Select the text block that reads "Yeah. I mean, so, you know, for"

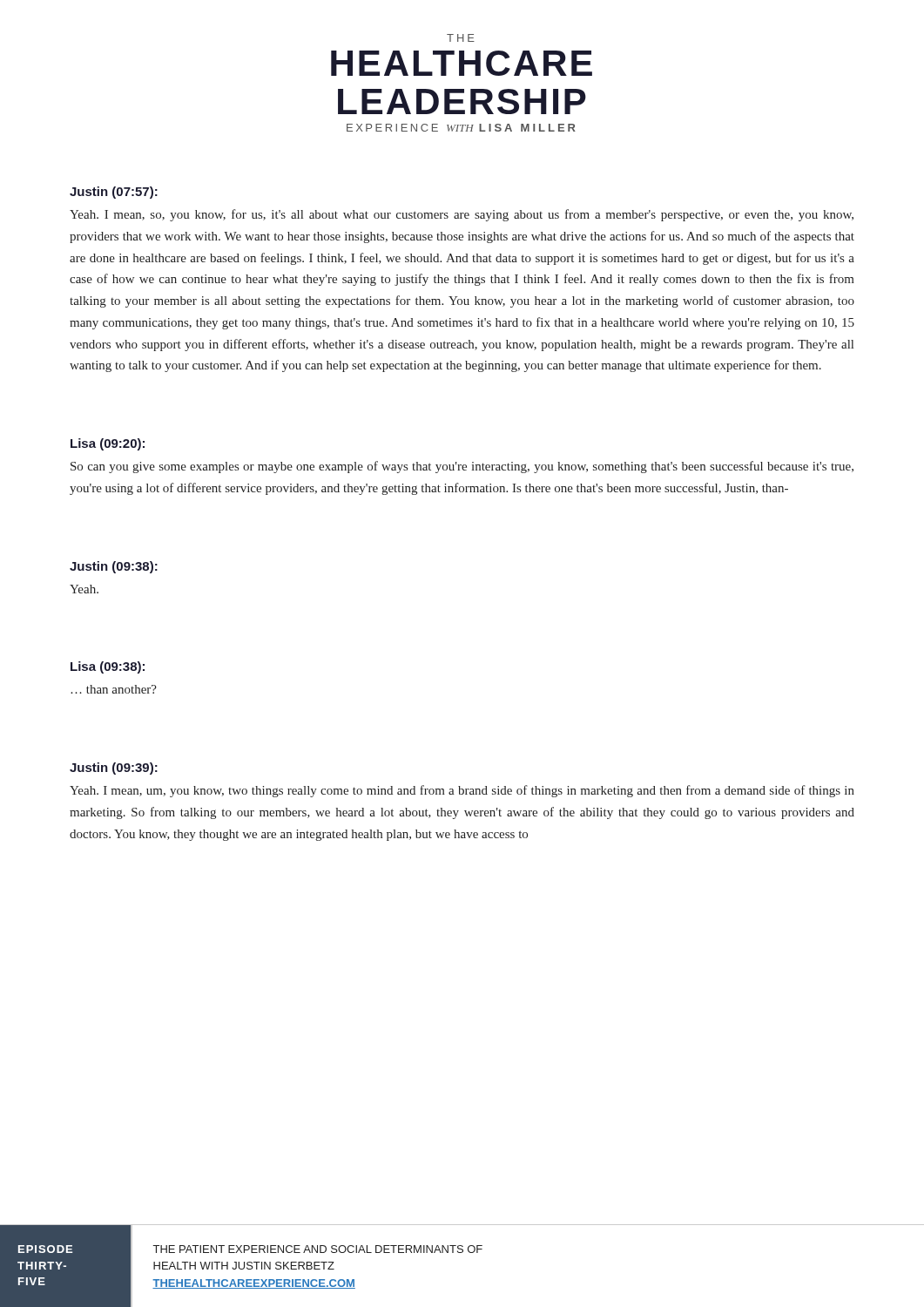pos(462,290)
